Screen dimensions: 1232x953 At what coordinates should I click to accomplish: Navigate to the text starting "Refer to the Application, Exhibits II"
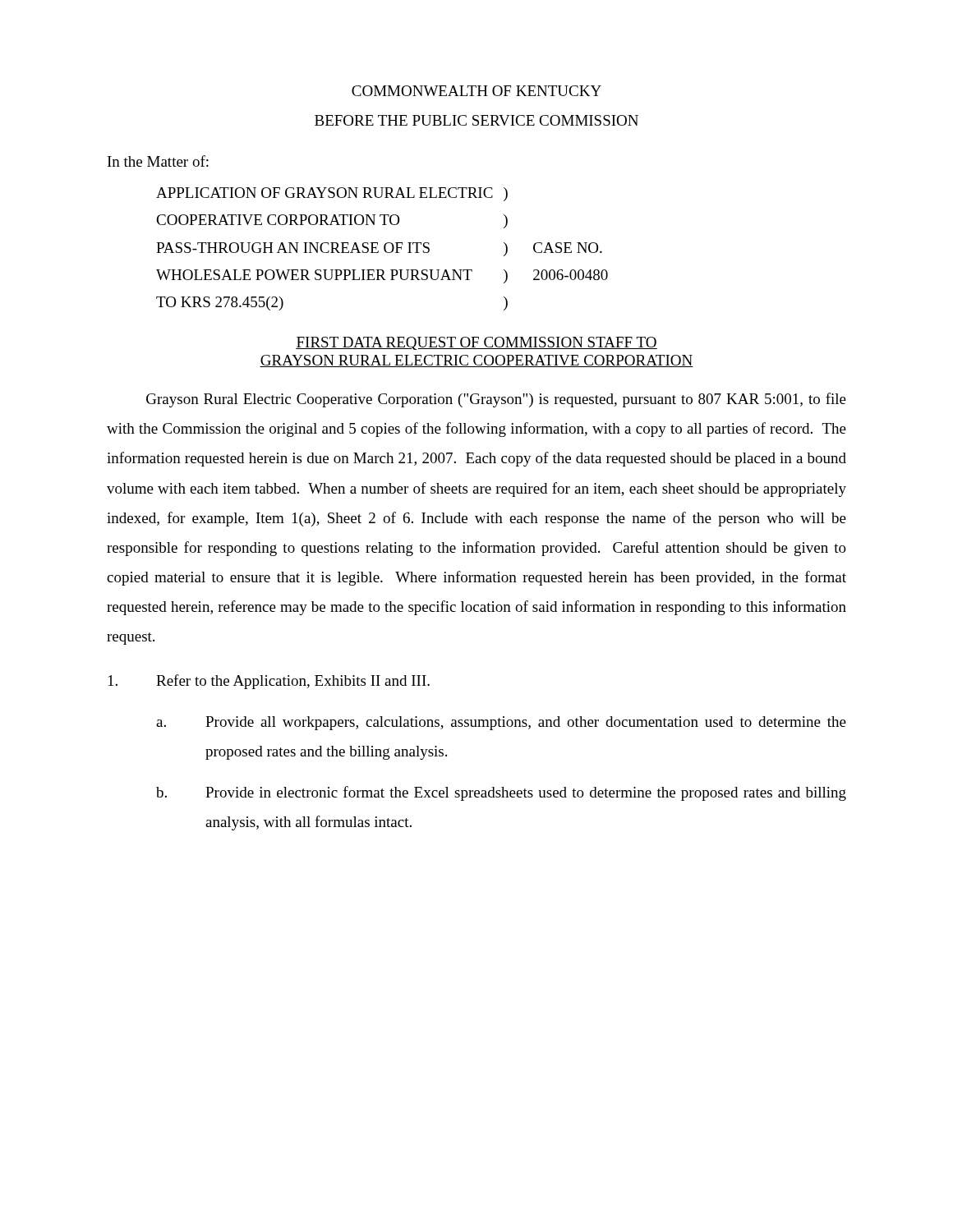click(269, 682)
